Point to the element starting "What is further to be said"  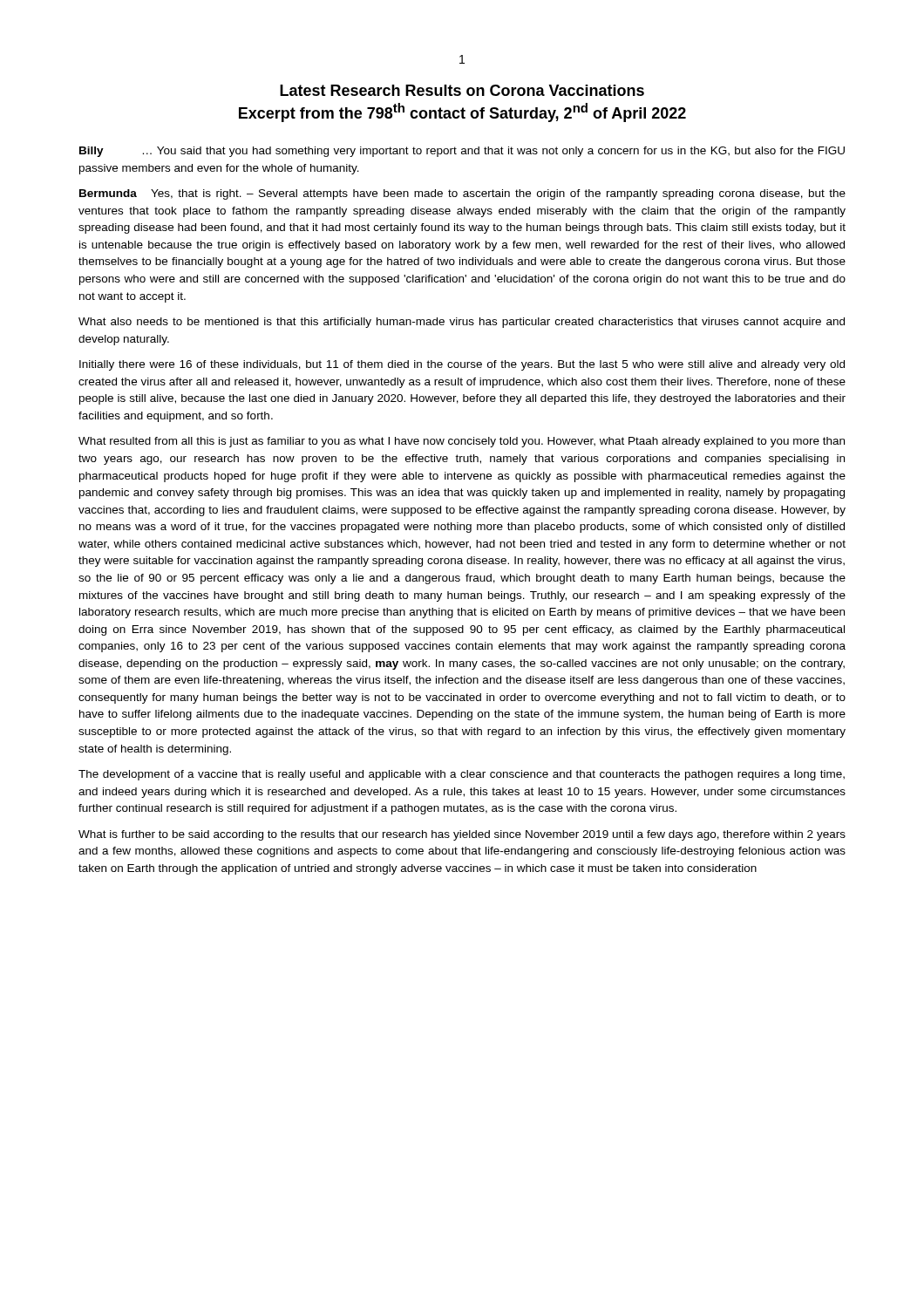(x=462, y=851)
